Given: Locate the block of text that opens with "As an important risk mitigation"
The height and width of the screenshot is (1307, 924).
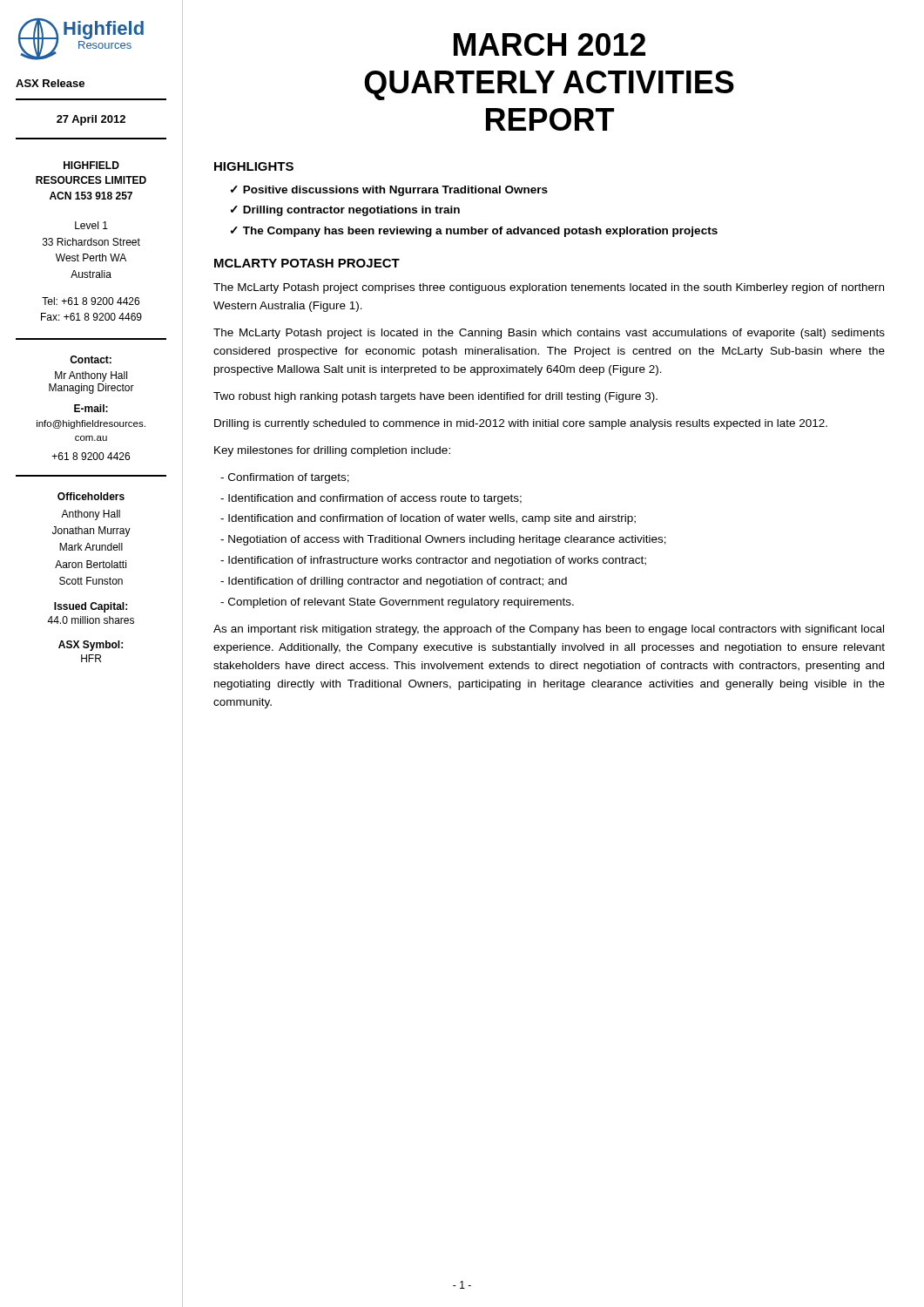Looking at the screenshot, I should pos(549,665).
